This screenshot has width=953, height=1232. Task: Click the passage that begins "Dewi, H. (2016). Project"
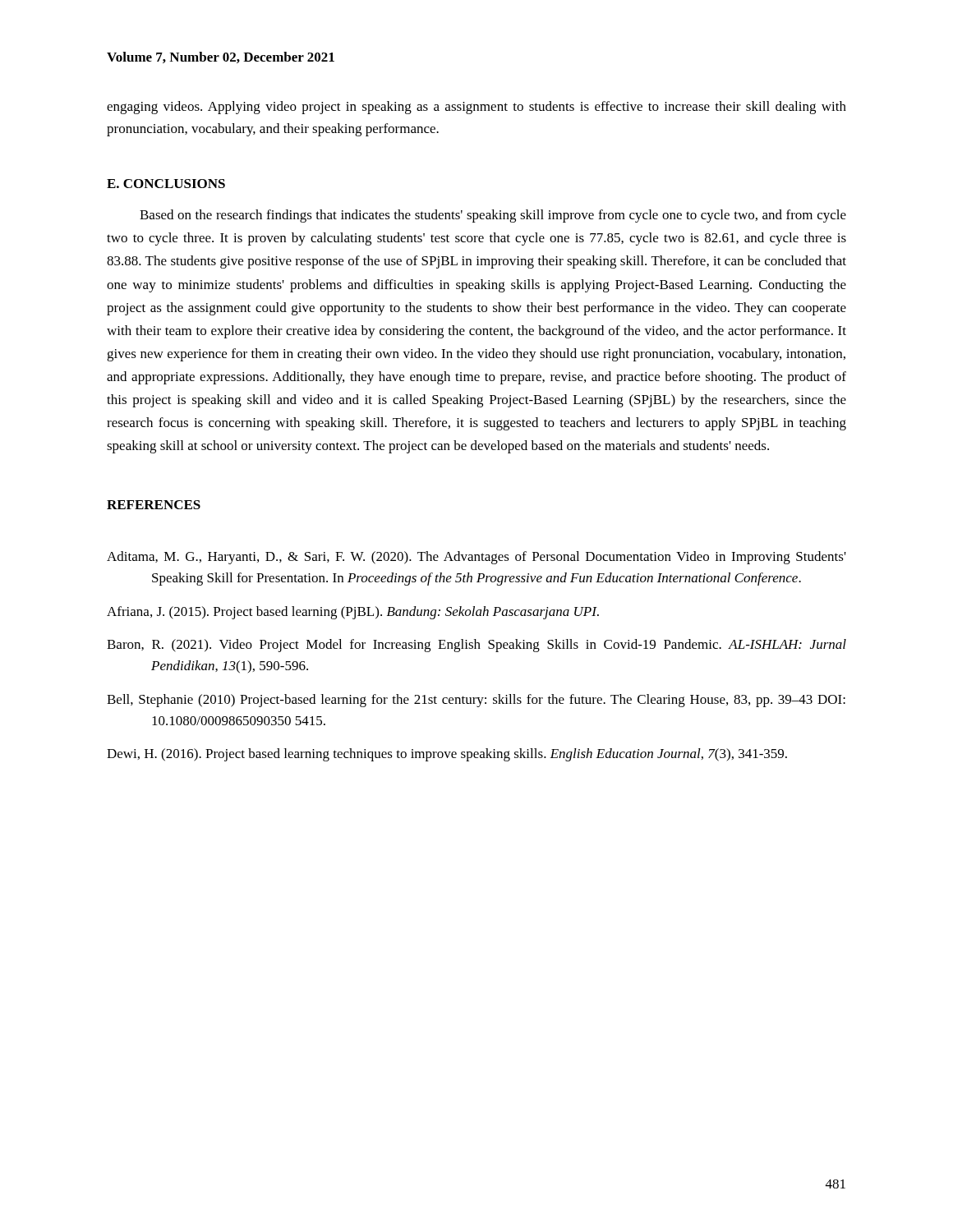click(447, 754)
